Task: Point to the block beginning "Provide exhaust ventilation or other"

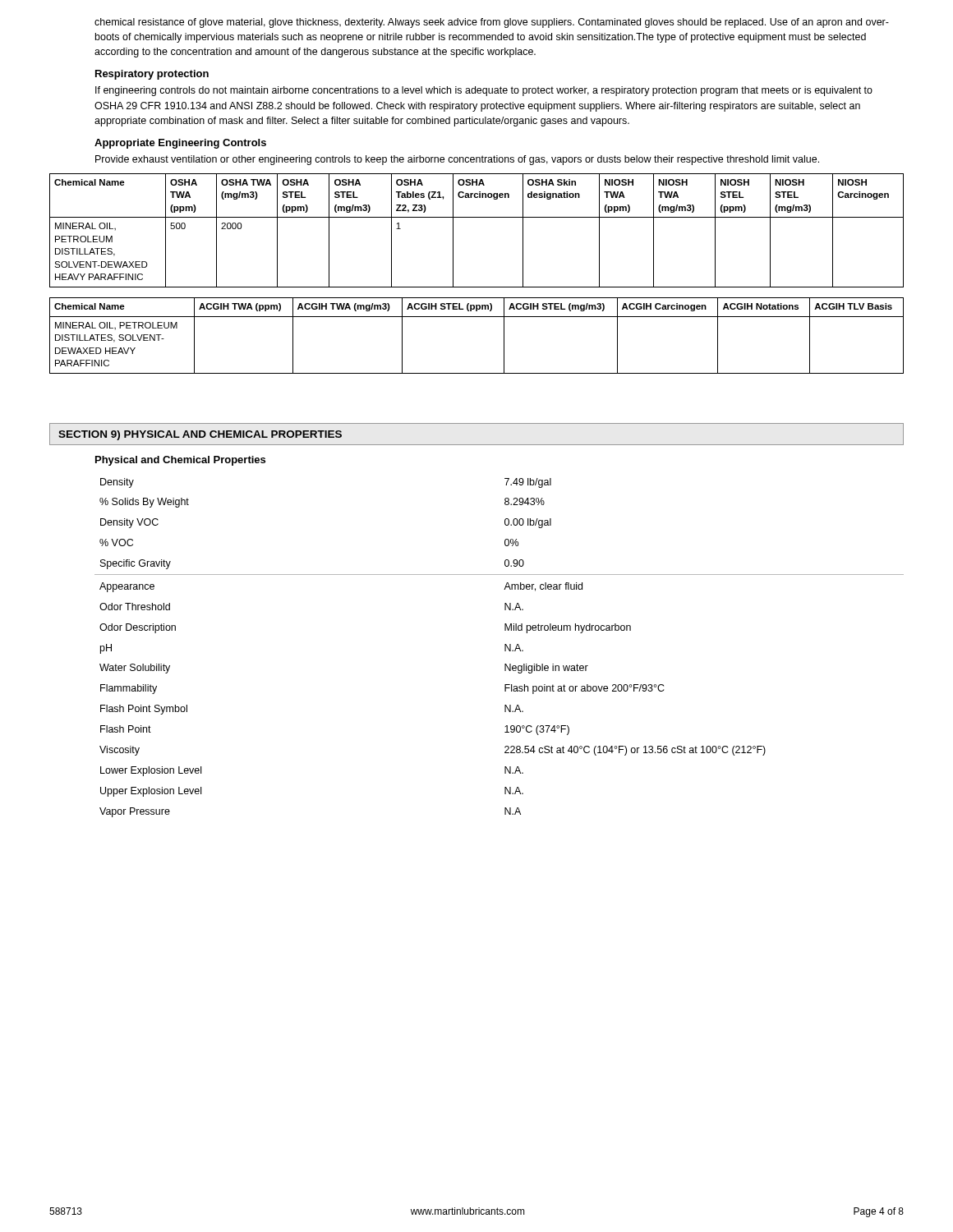Action: pyautogui.click(x=457, y=159)
